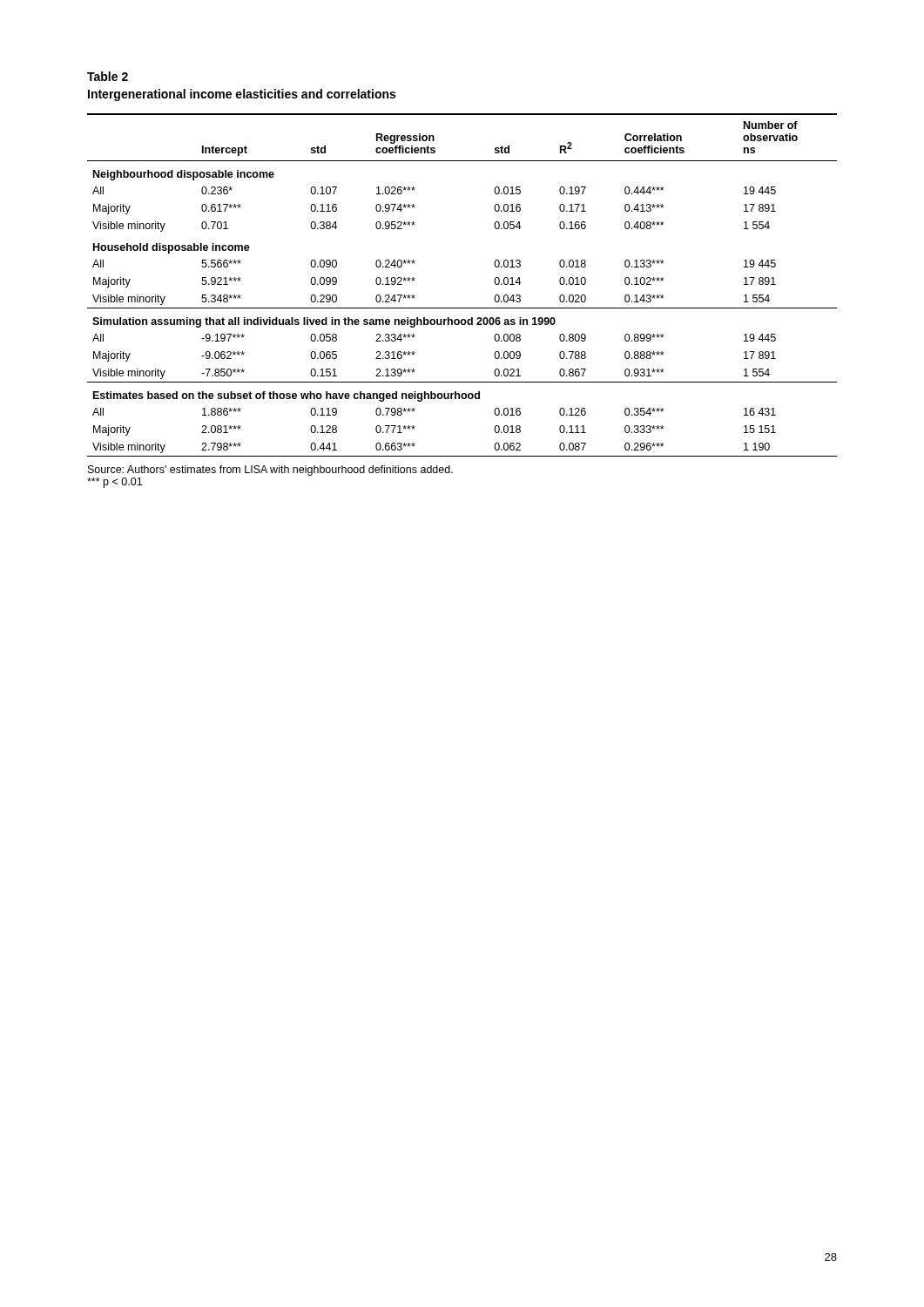Locate the footnote with the text "p < 0.01"

(115, 482)
